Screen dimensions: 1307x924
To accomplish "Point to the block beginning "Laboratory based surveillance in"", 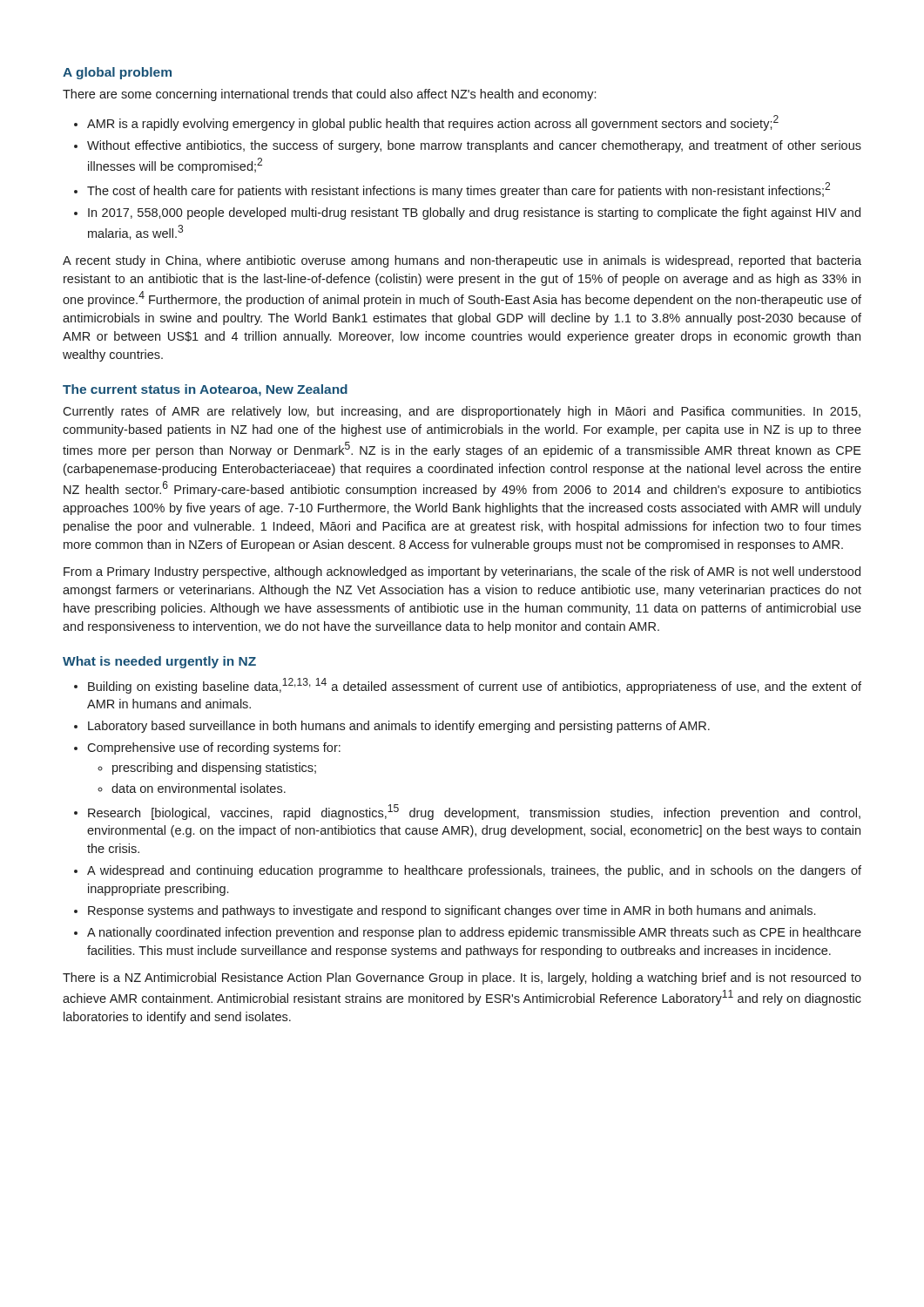I will [x=399, y=726].
